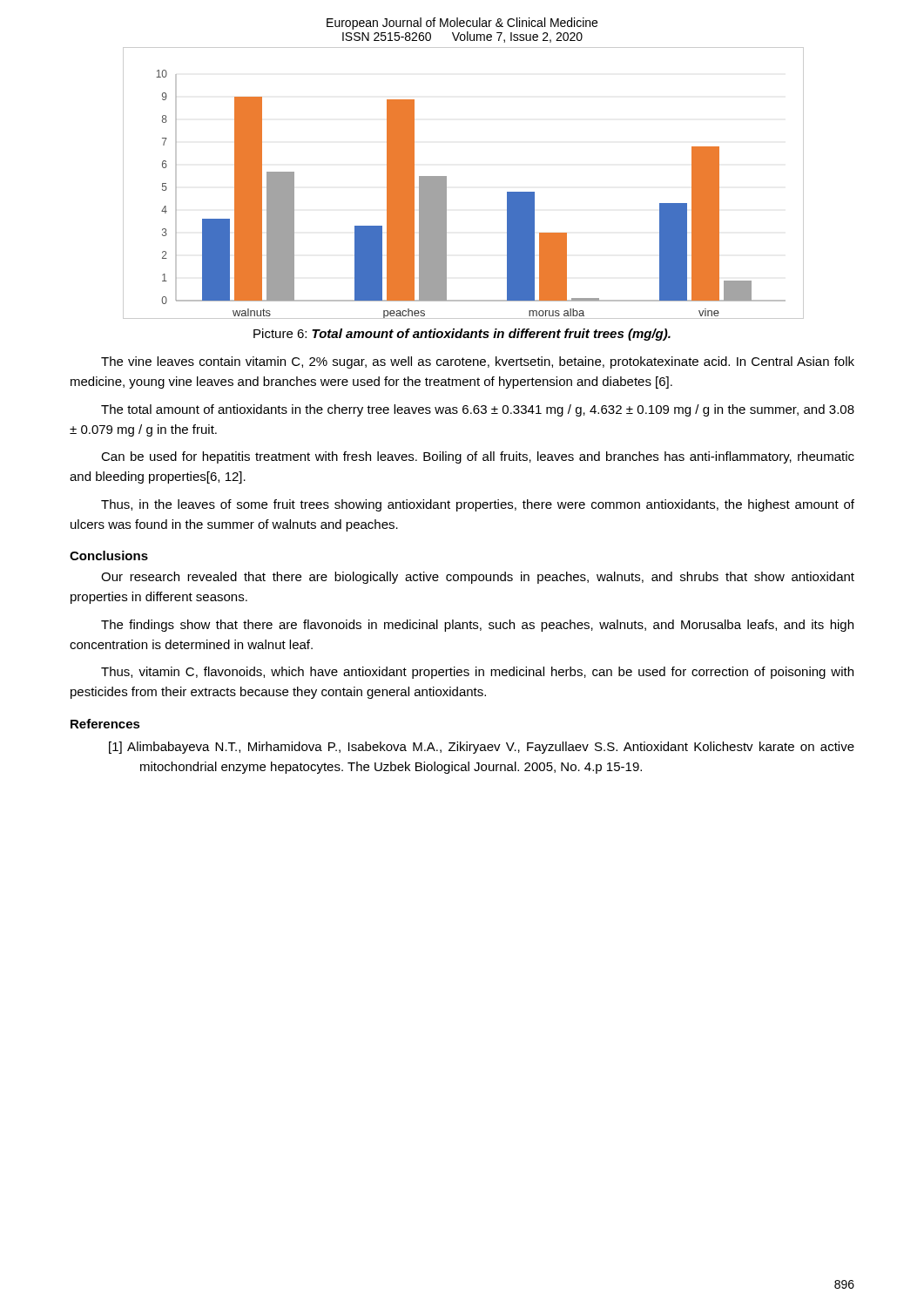Find the element starting "Our research revealed that there are"
This screenshot has height=1307, width=924.
[462, 587]
